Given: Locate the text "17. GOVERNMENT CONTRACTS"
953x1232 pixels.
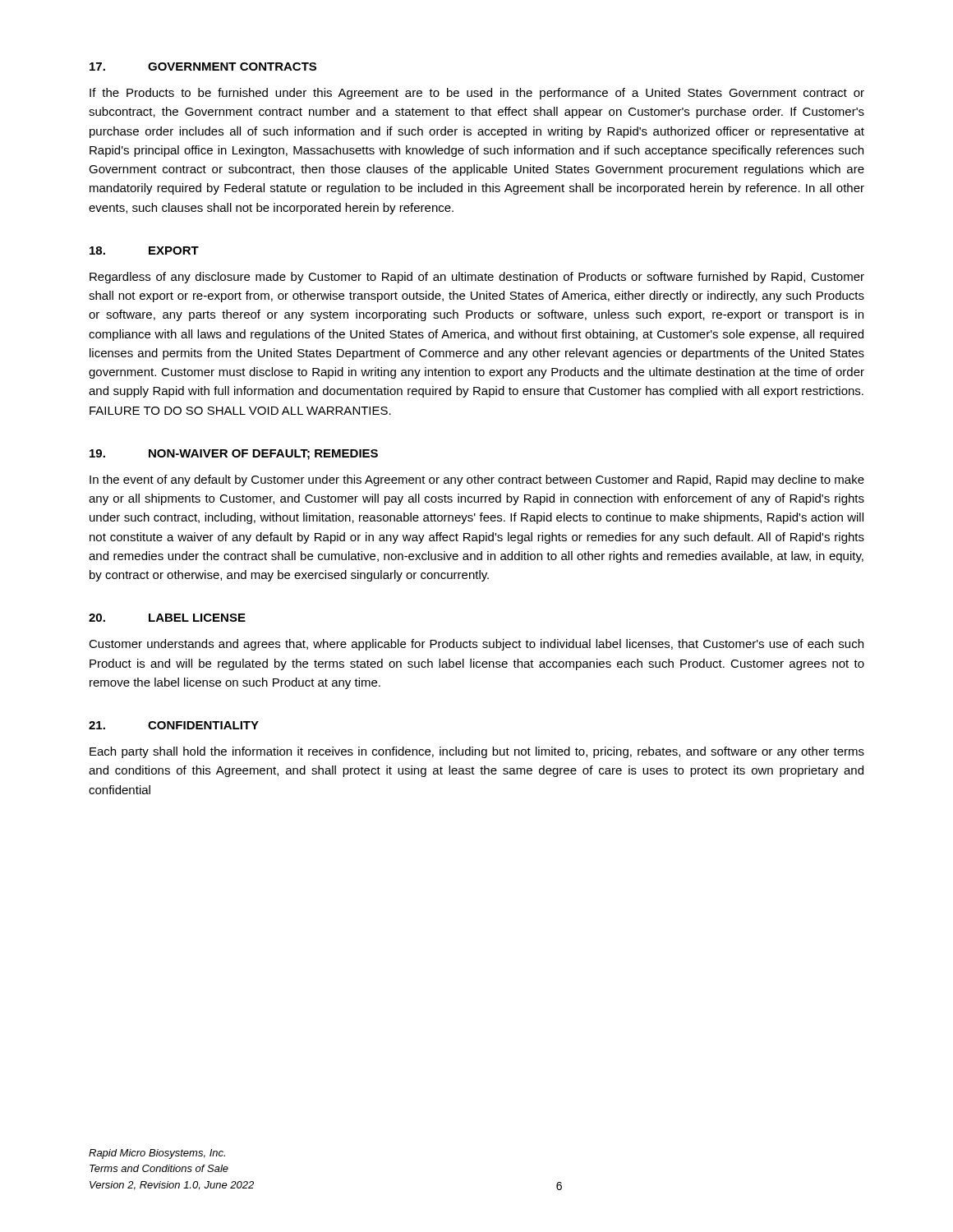Looking at the screenshot, I should pos(203,66).
